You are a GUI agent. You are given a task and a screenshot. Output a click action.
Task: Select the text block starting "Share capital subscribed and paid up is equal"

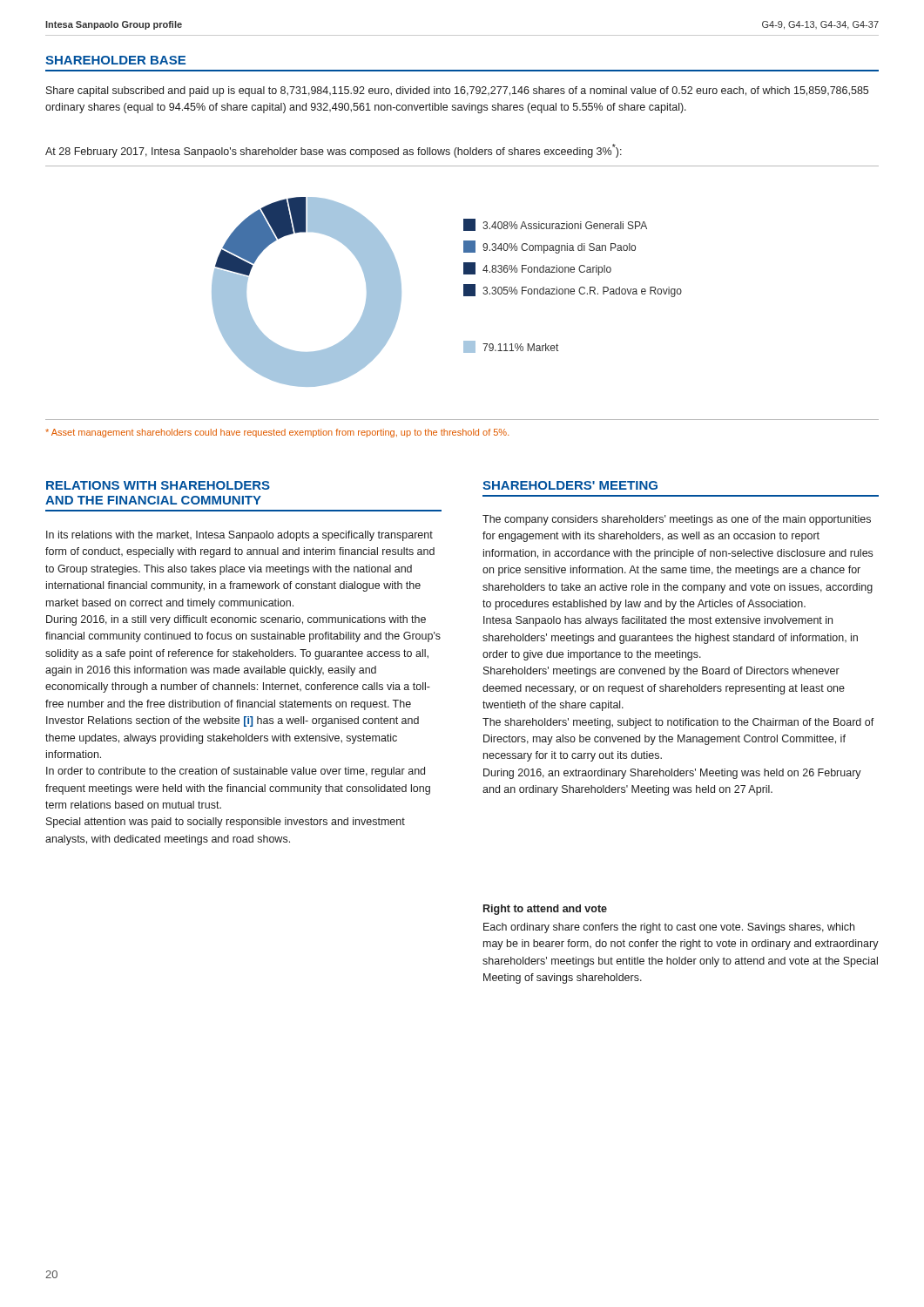[x=457, y=99]
